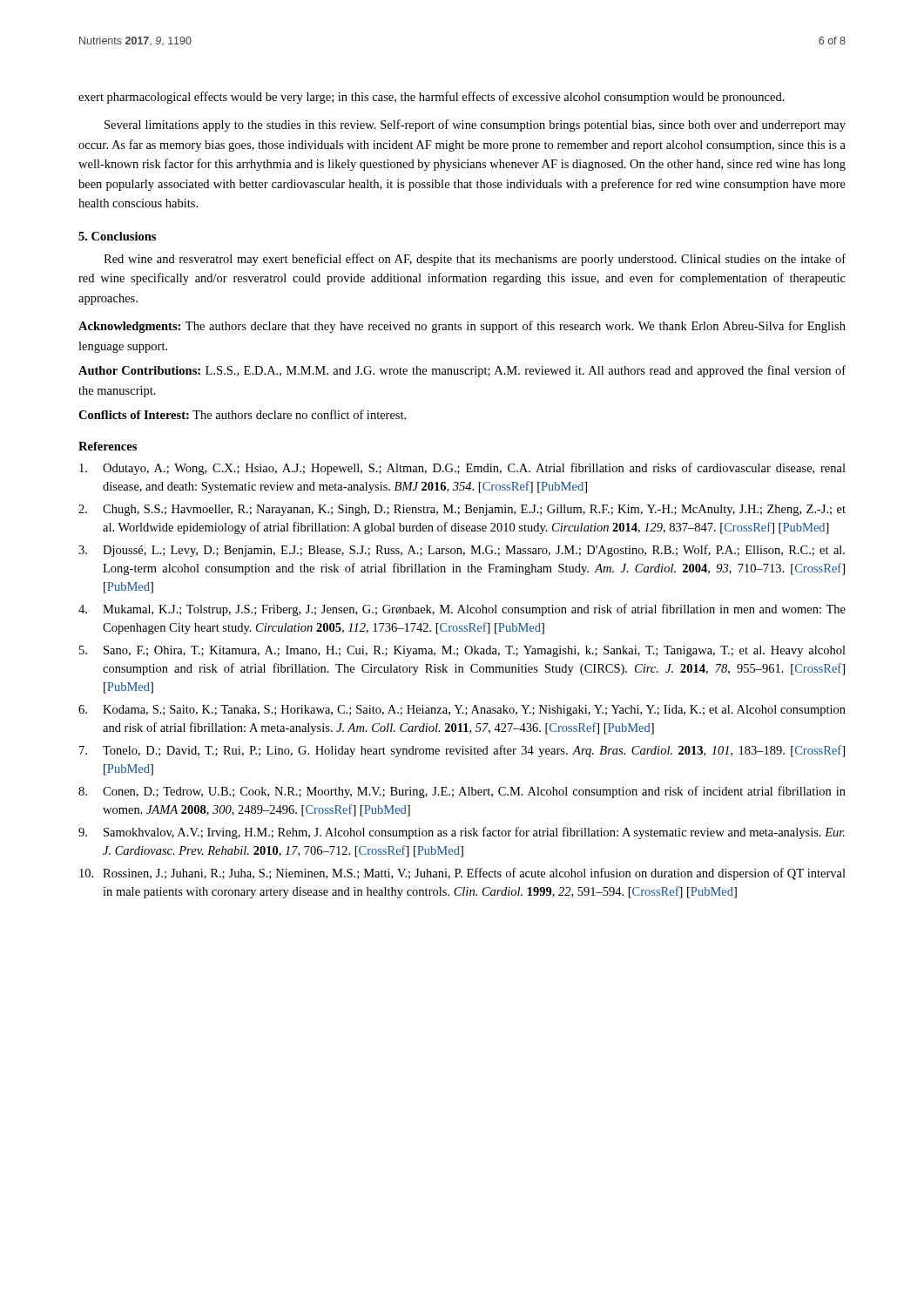924x1307 pixels.
Task: Point to the region starting "3. Djoussé, L.; Levy, D.;"
Action: pos(462,568)
